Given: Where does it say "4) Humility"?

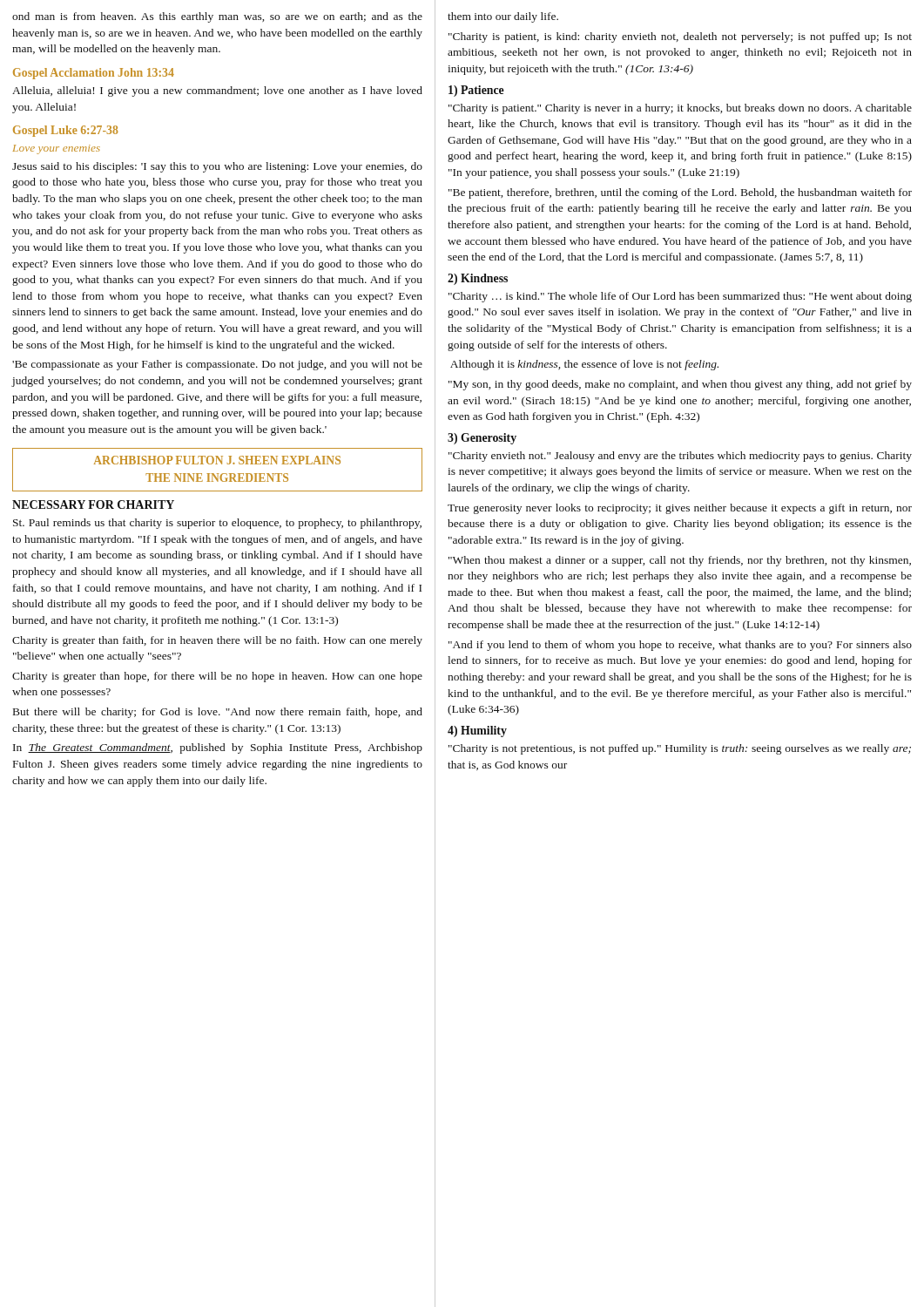Looking at the screenshot, I should pos(477,731).
